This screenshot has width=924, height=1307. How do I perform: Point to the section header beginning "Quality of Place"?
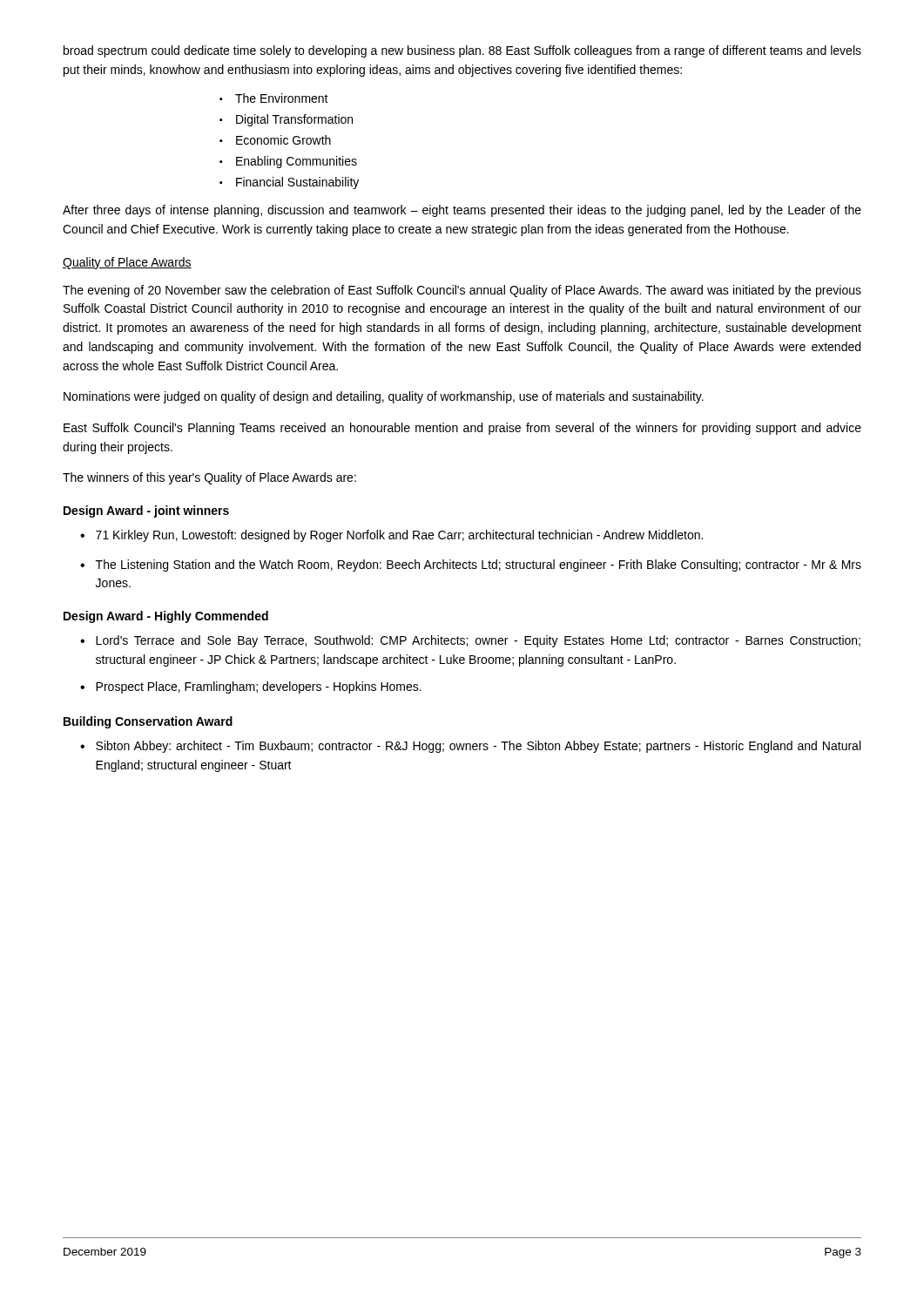(127, 262)
